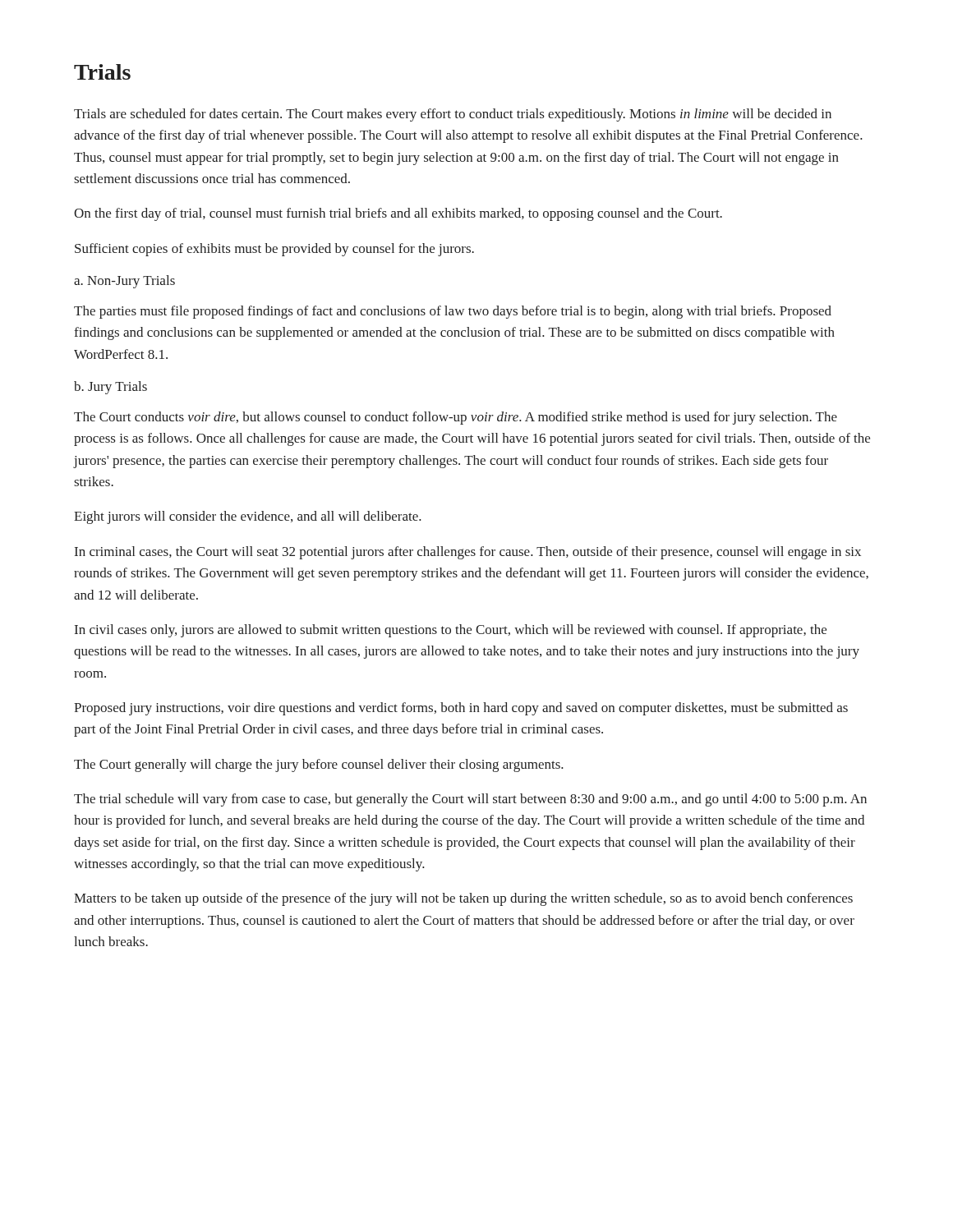The image size is (953, 1232).
Task: Point to the passage starting "Proposed jury instructions,"
Action: click(461, 718)
